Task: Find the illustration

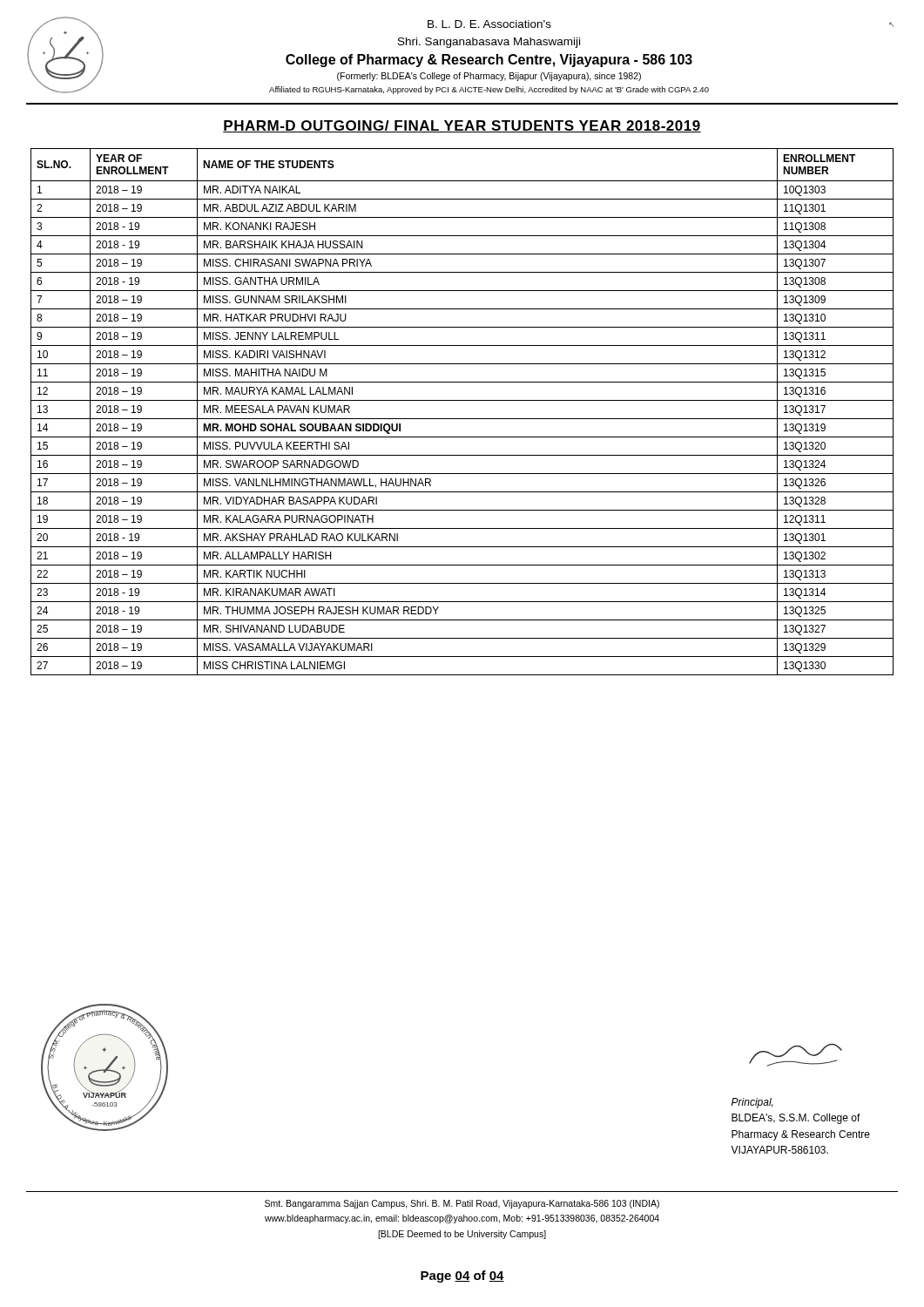Action: (798, 1054)
